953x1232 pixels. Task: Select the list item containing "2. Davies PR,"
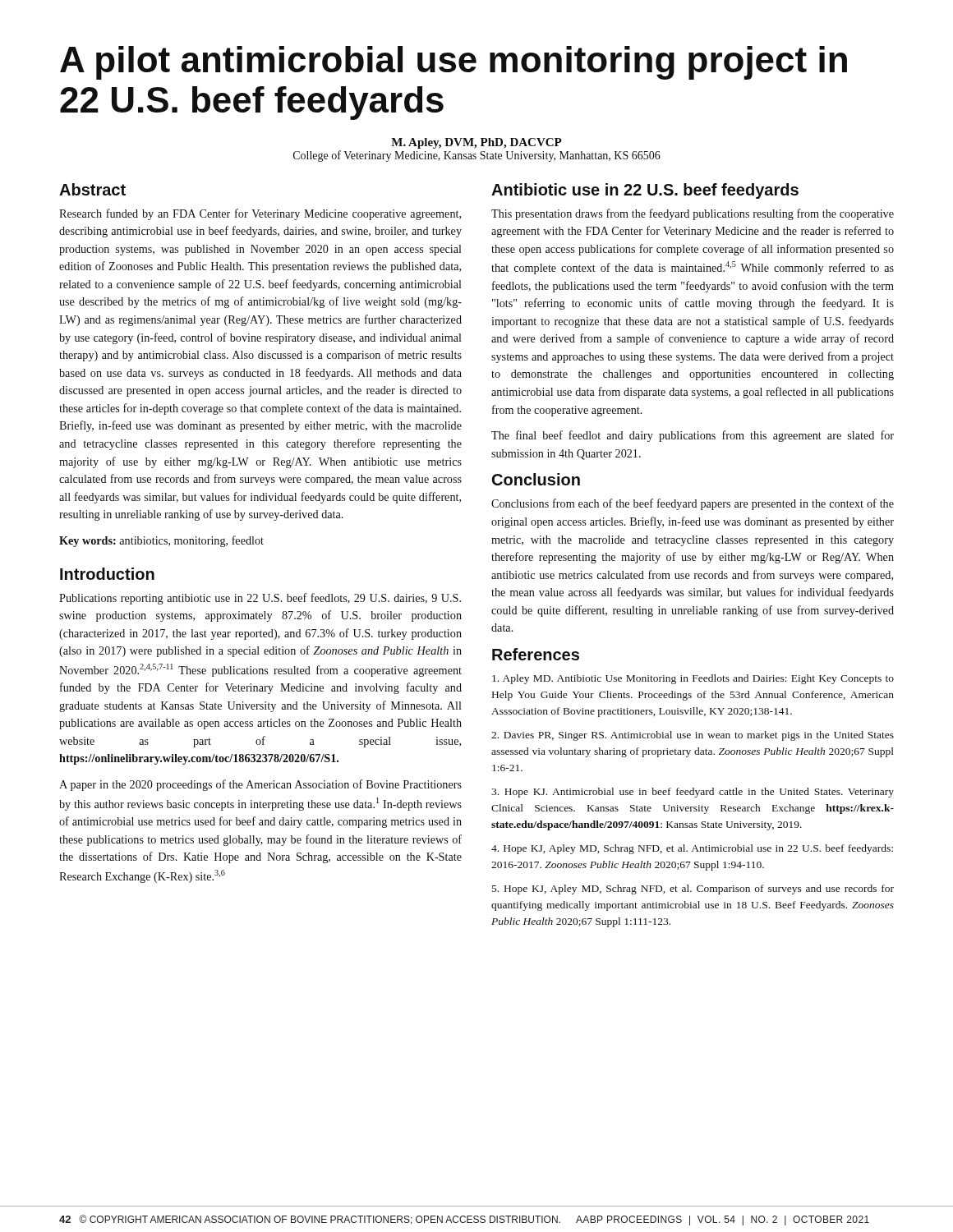(x=693, y=751)
